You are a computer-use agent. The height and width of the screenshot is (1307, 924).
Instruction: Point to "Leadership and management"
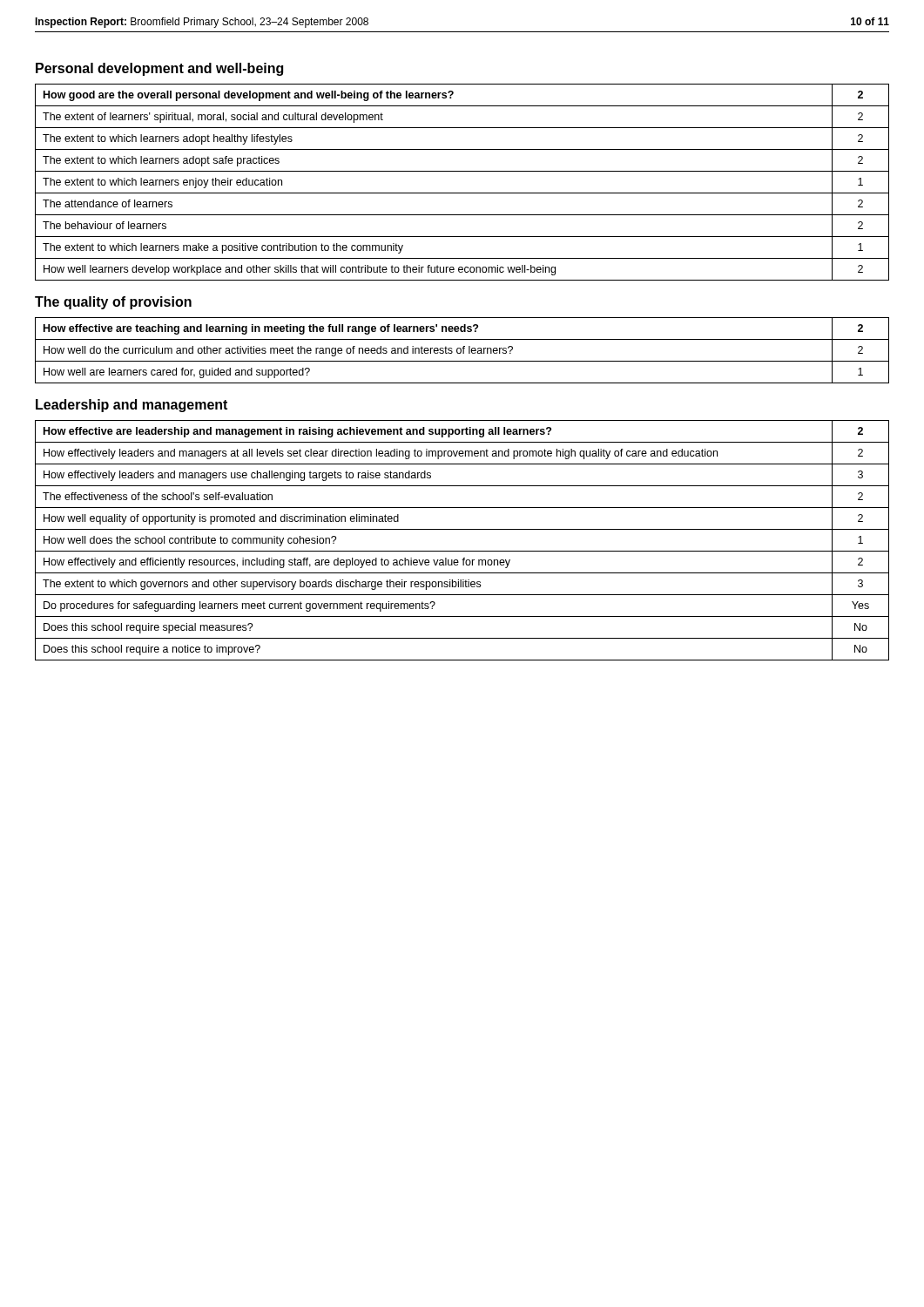pyautogui.click(x=131, y=405)
